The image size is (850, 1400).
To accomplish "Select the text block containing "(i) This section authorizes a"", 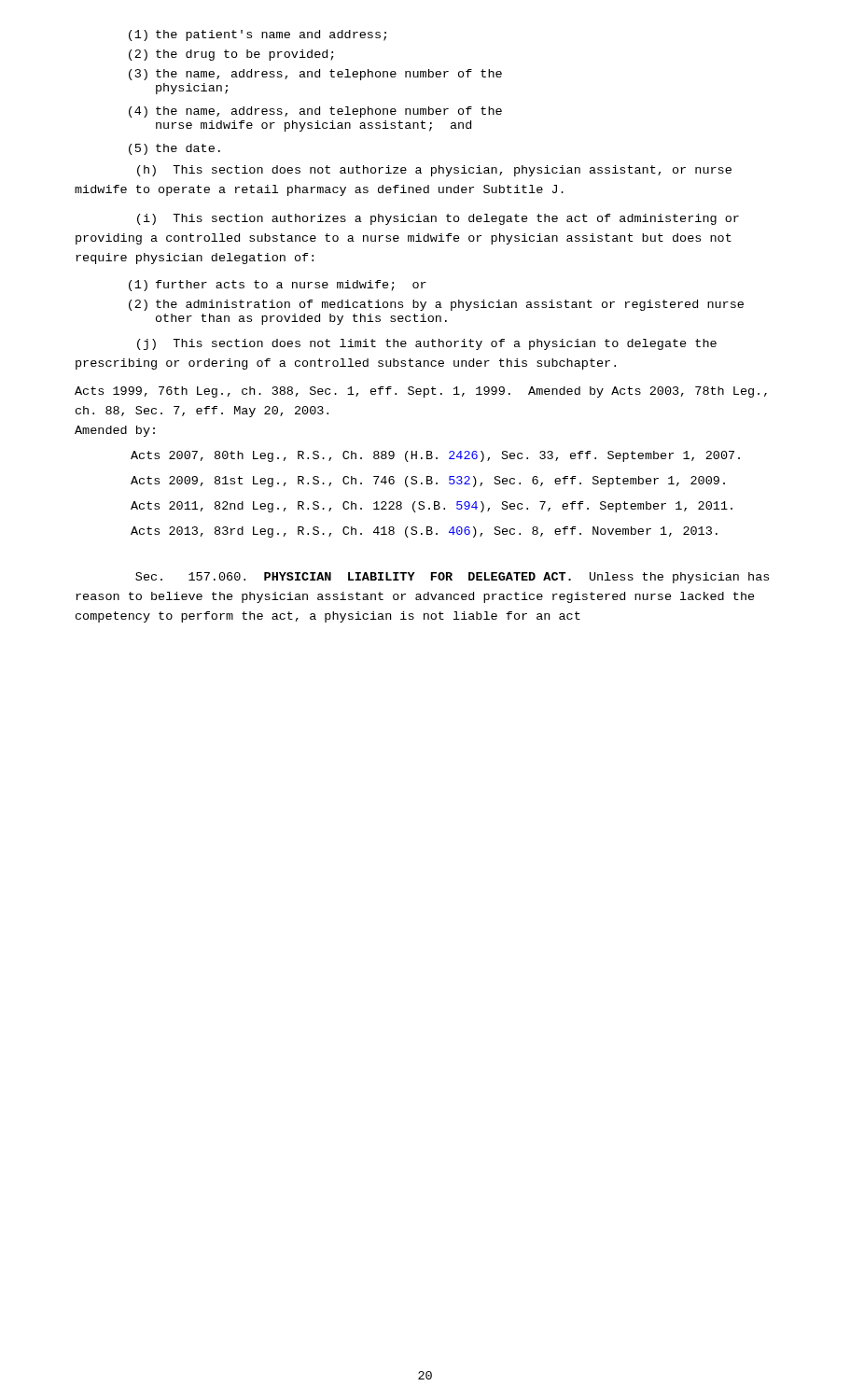I will (407, 238).
